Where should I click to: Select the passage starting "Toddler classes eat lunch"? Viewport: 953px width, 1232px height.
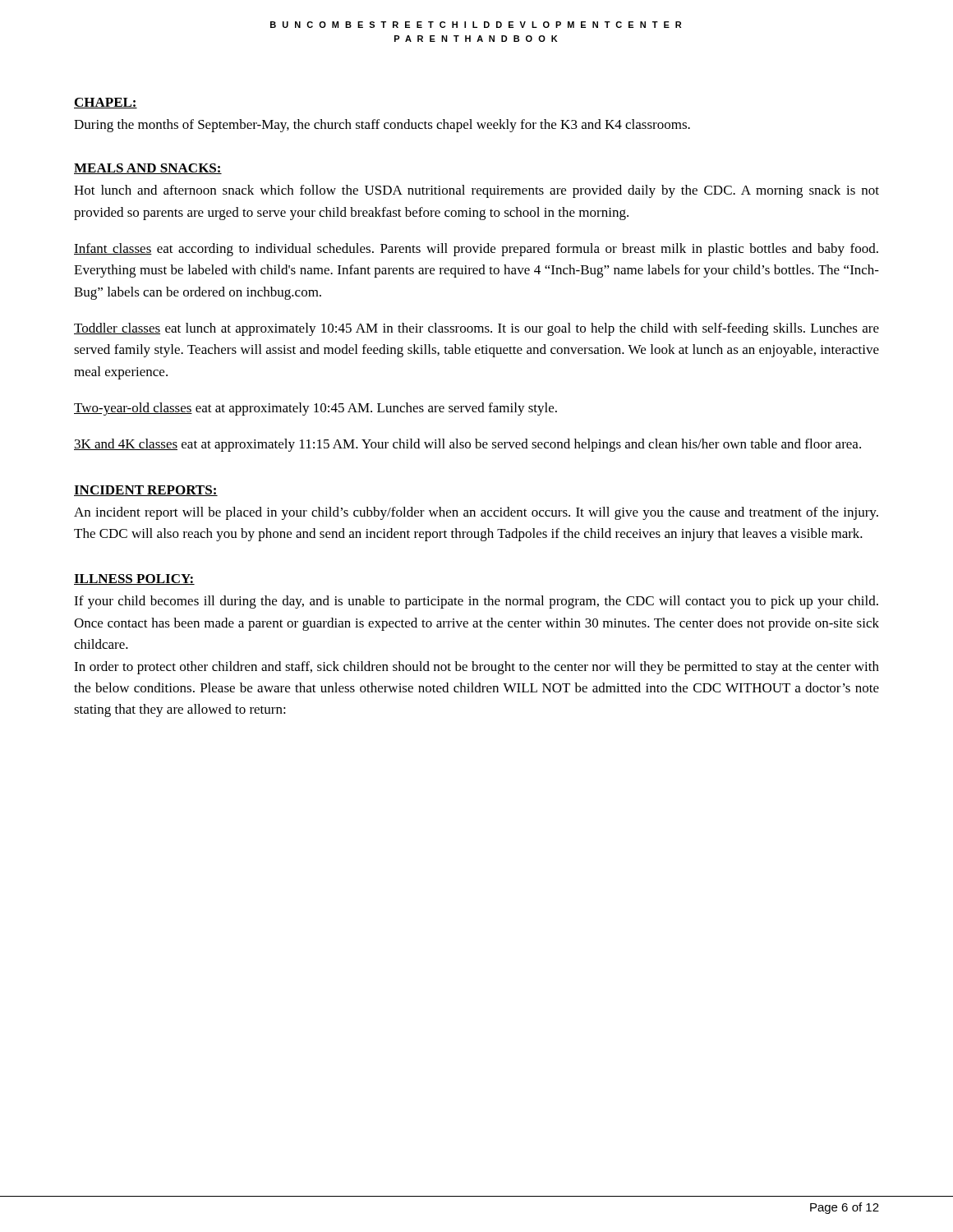476,350
